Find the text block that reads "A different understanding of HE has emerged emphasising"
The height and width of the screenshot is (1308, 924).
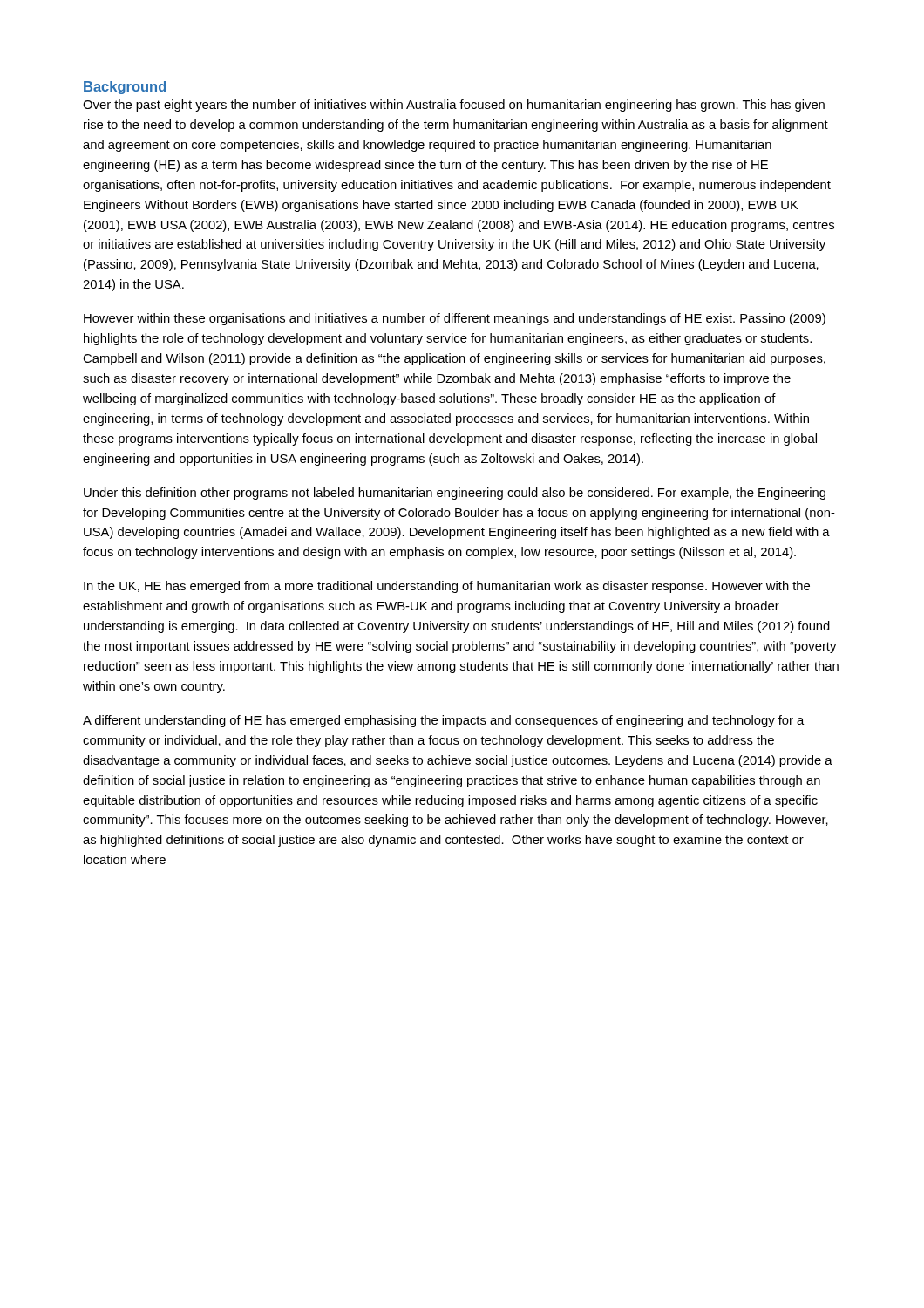point(457,790)
